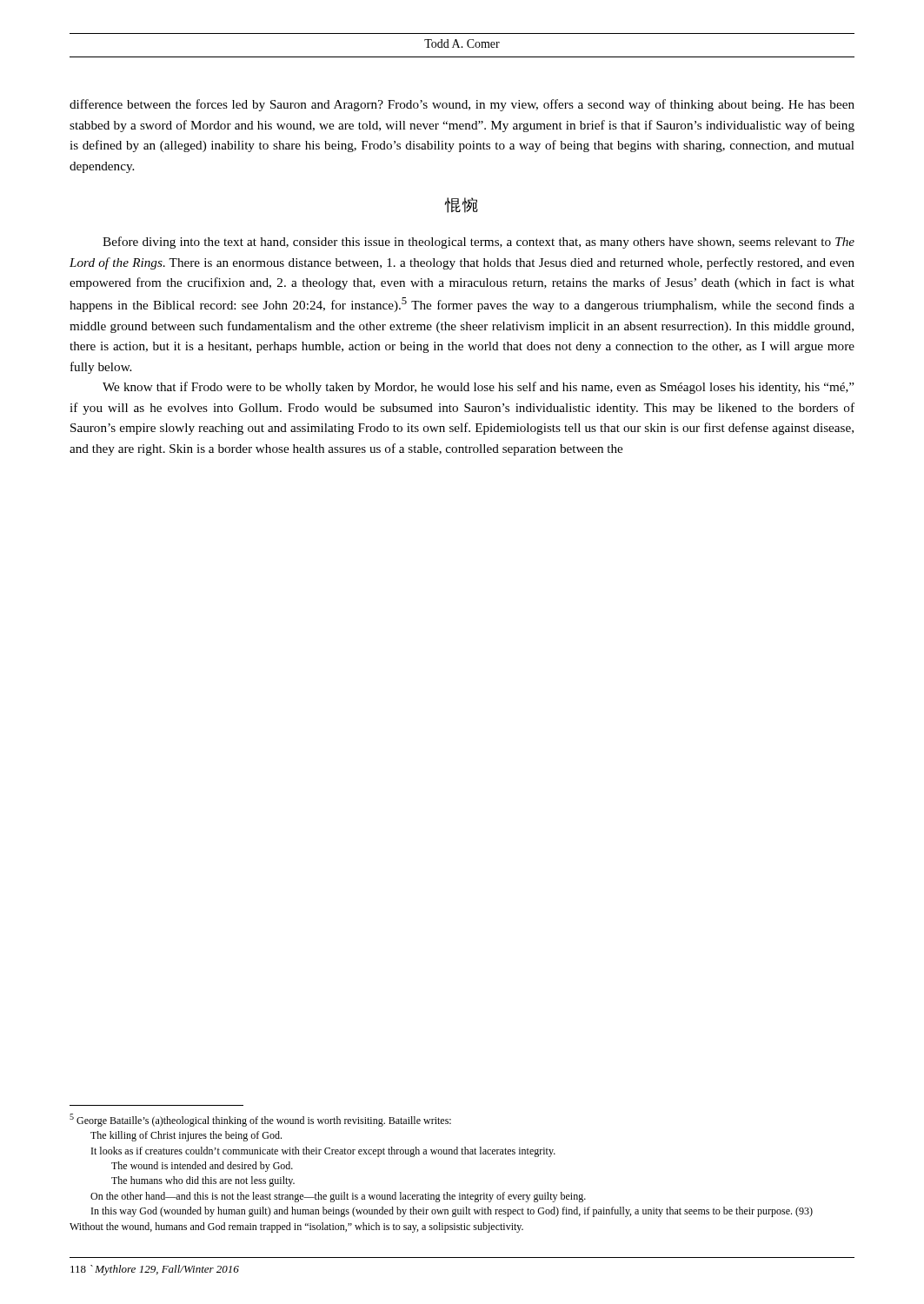This screenshot has width=924, height=1304.
Task: Navigate to the passage starting "Before diving into the text at hand, consider"
Action: (462, 304)
